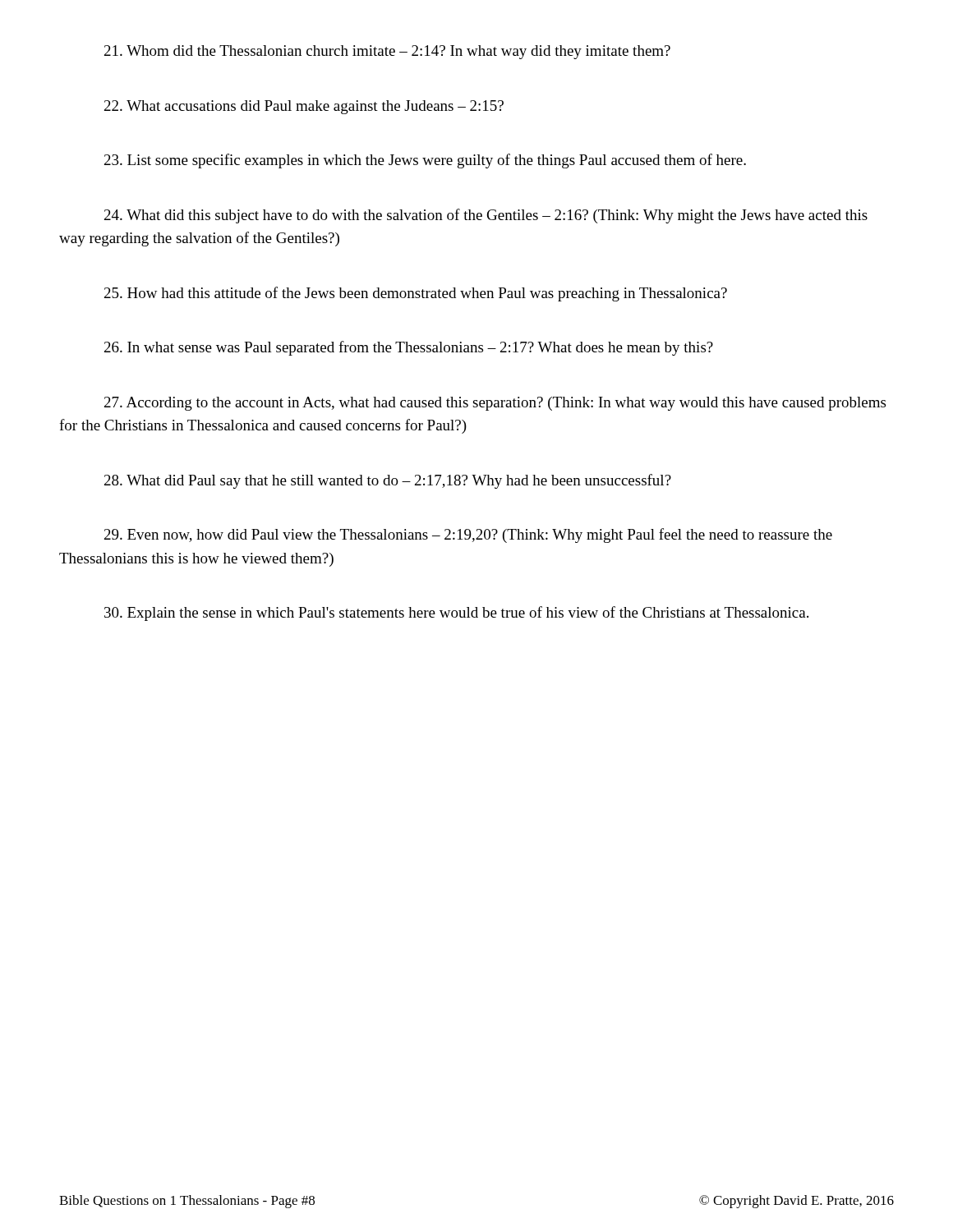This screenshot has height=1232, width=953.
Task: Select the region starting "23. List some specific"
Action: tap(425, 160)
